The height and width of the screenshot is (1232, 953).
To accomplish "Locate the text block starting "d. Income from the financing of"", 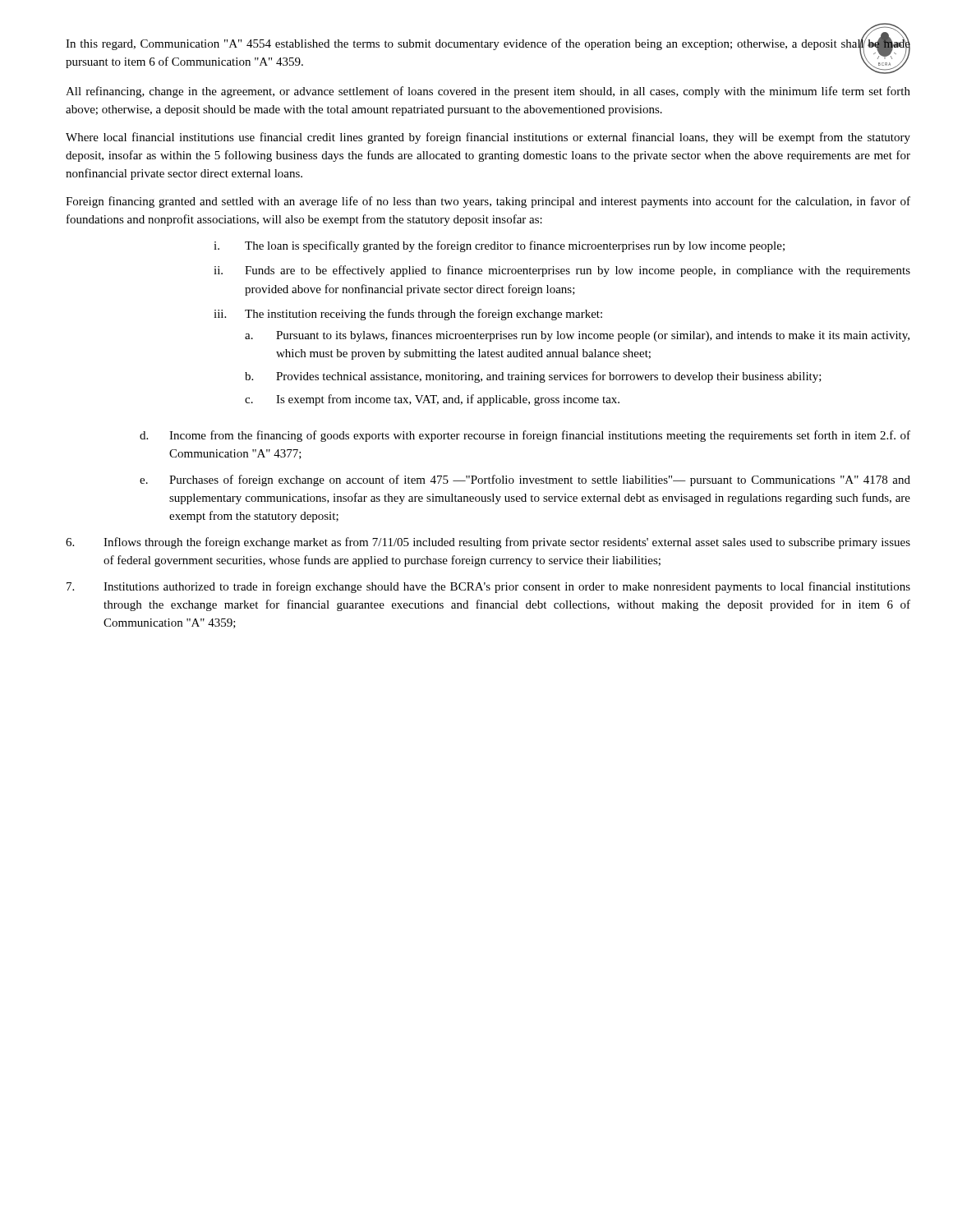I will 525,444.
